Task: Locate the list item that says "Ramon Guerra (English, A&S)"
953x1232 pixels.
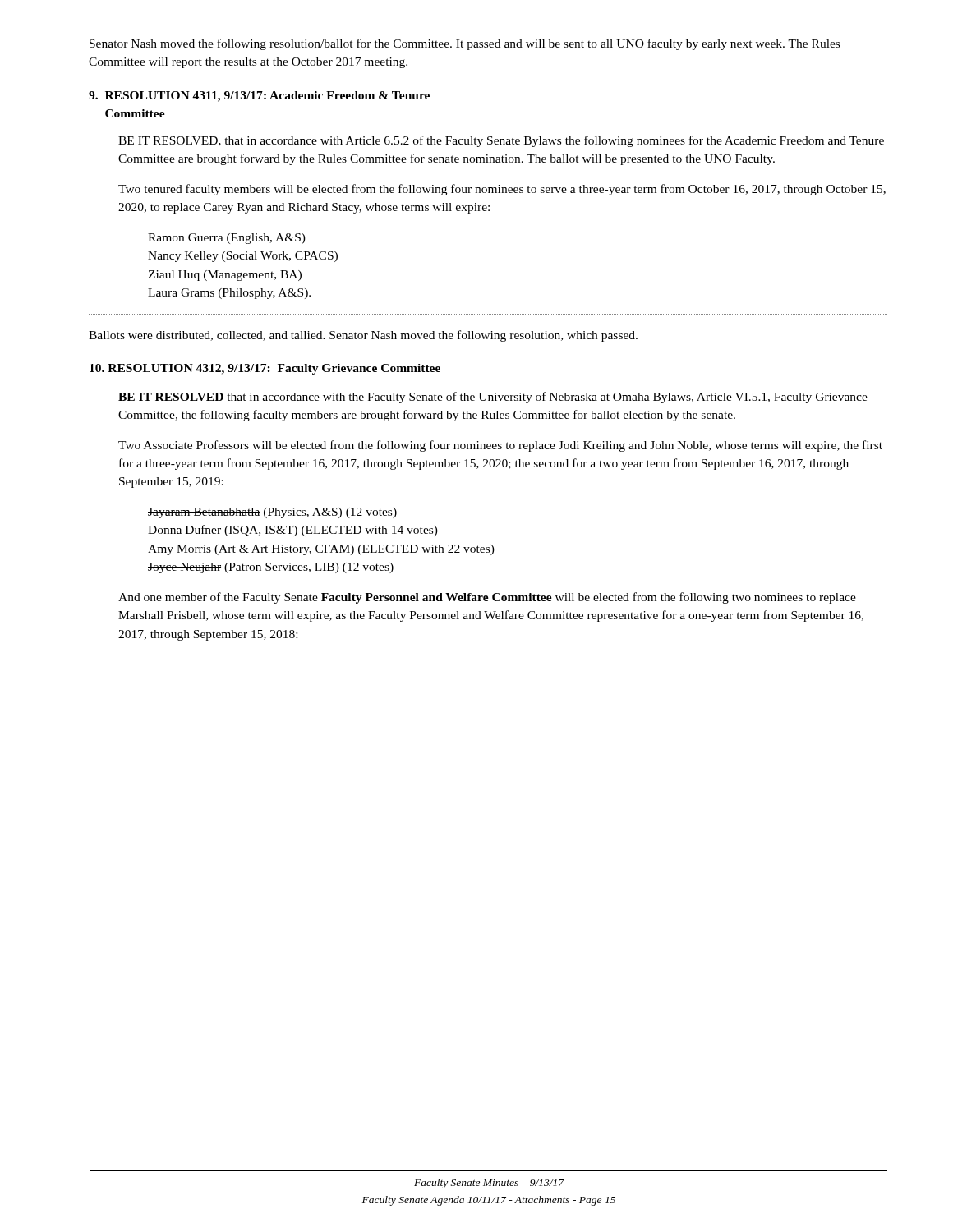Action: (227, 237)
